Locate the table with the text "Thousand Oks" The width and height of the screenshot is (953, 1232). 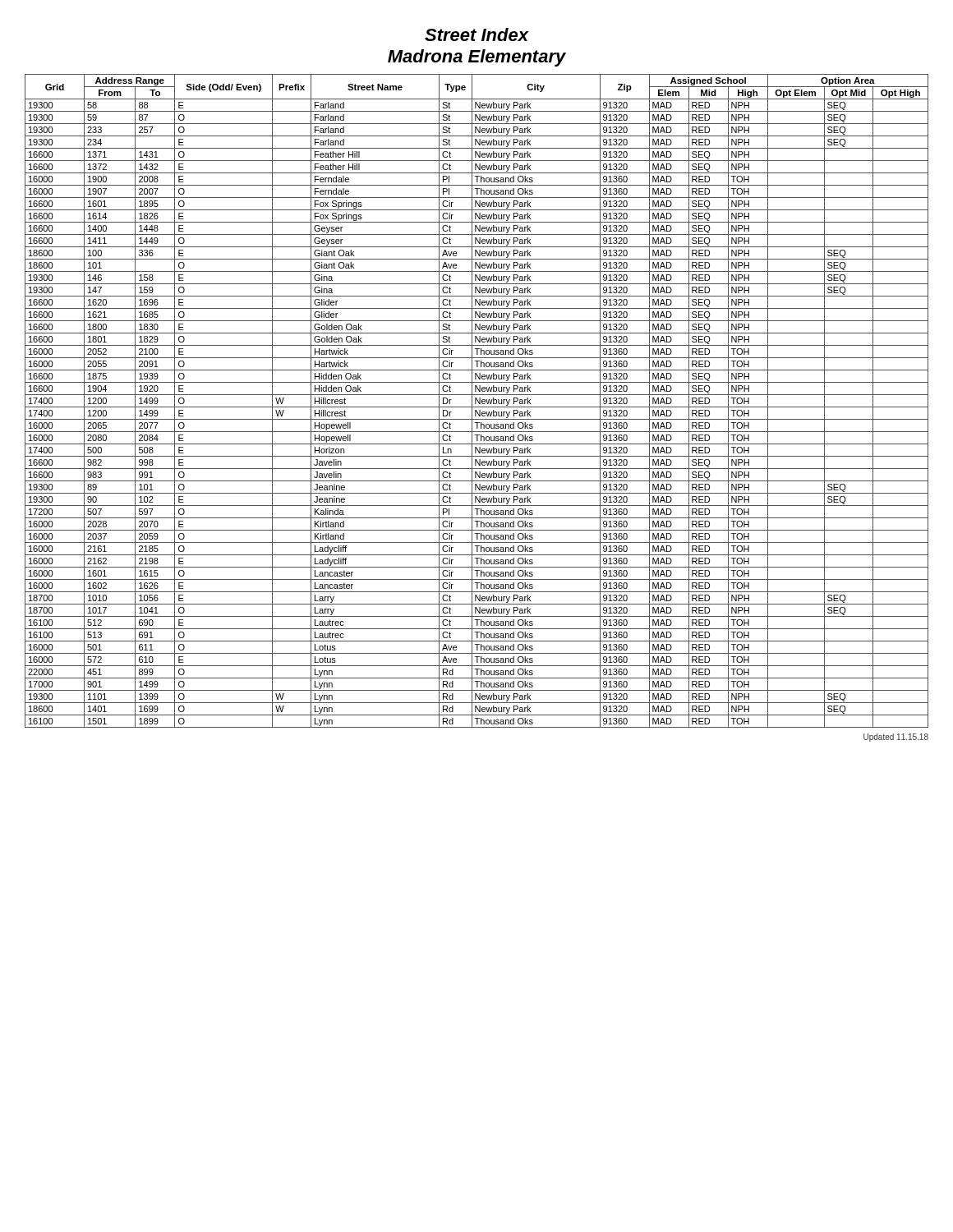[476, 401]
